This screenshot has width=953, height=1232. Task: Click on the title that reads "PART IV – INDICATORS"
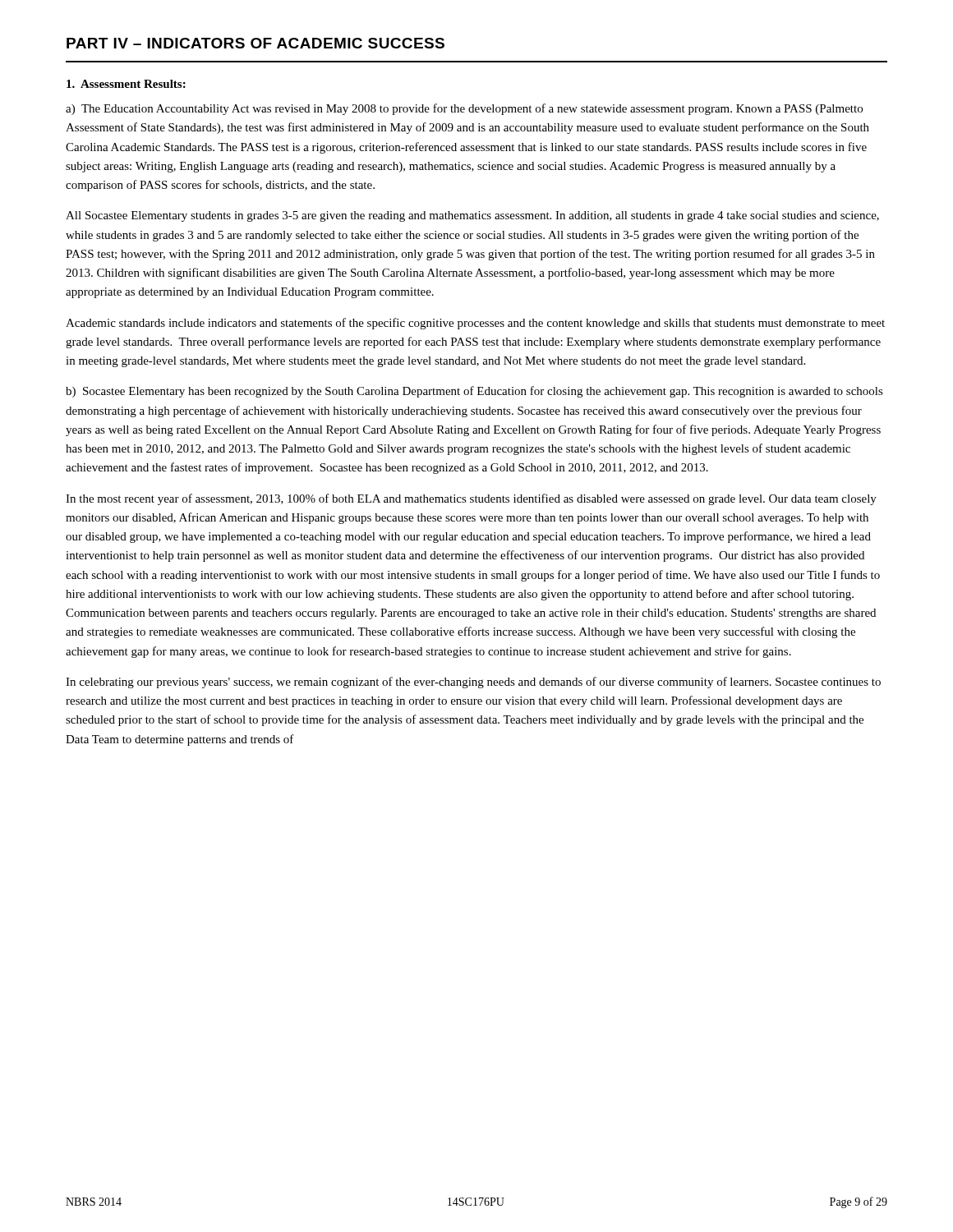coord(256,43)
